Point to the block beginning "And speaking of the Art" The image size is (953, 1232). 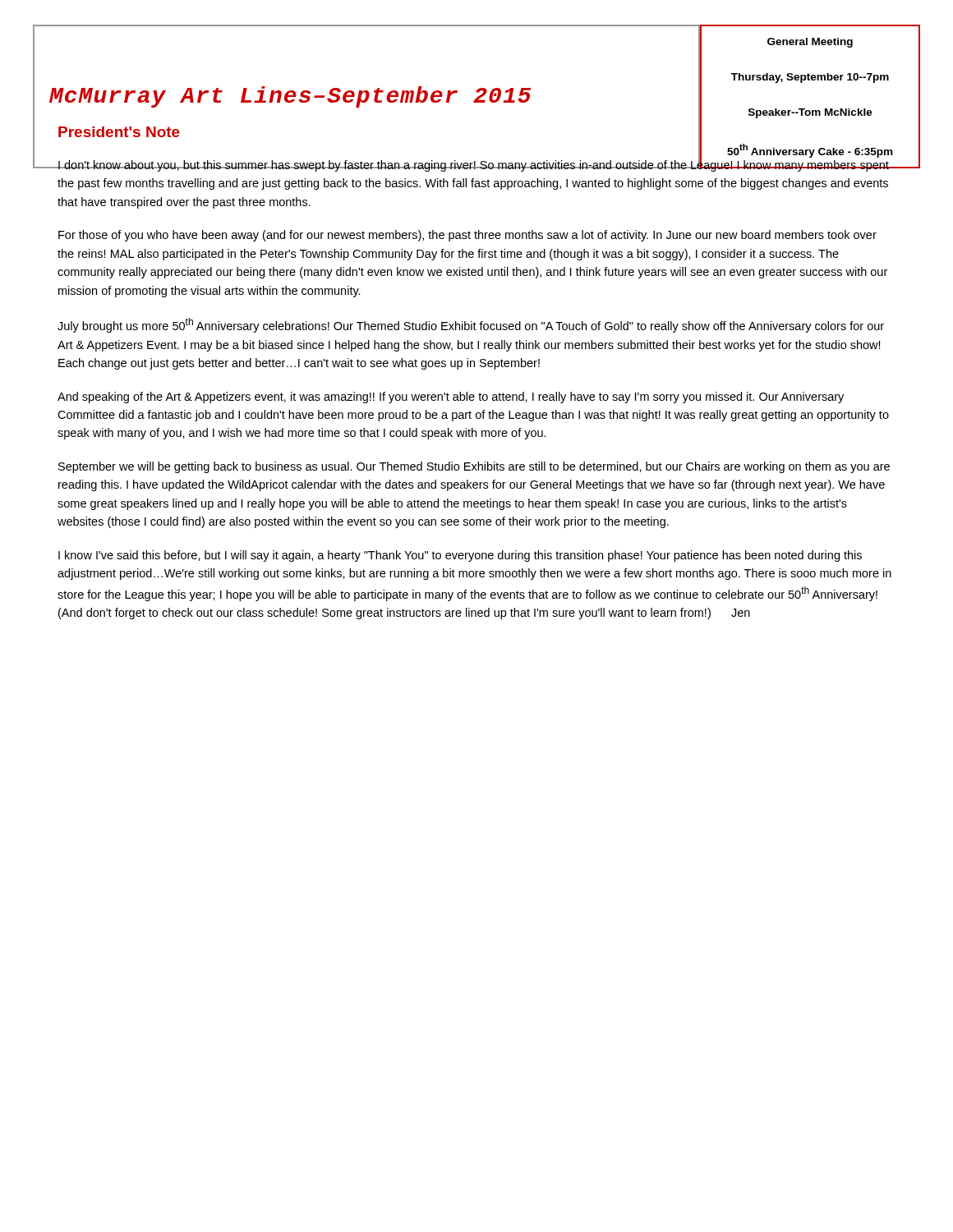click(x=473, y=415)
